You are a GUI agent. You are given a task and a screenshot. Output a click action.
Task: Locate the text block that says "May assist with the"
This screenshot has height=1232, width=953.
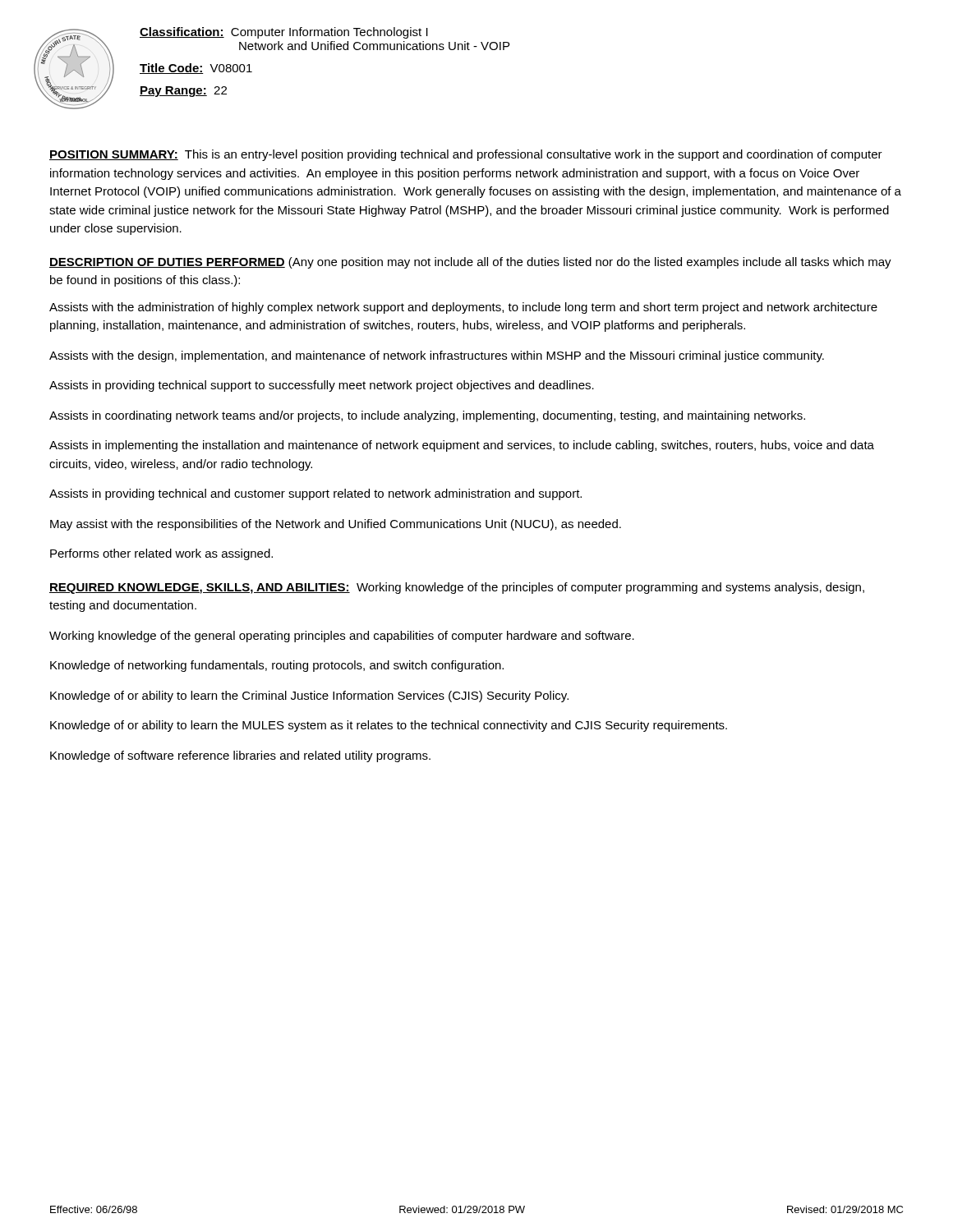coord(336,523)
